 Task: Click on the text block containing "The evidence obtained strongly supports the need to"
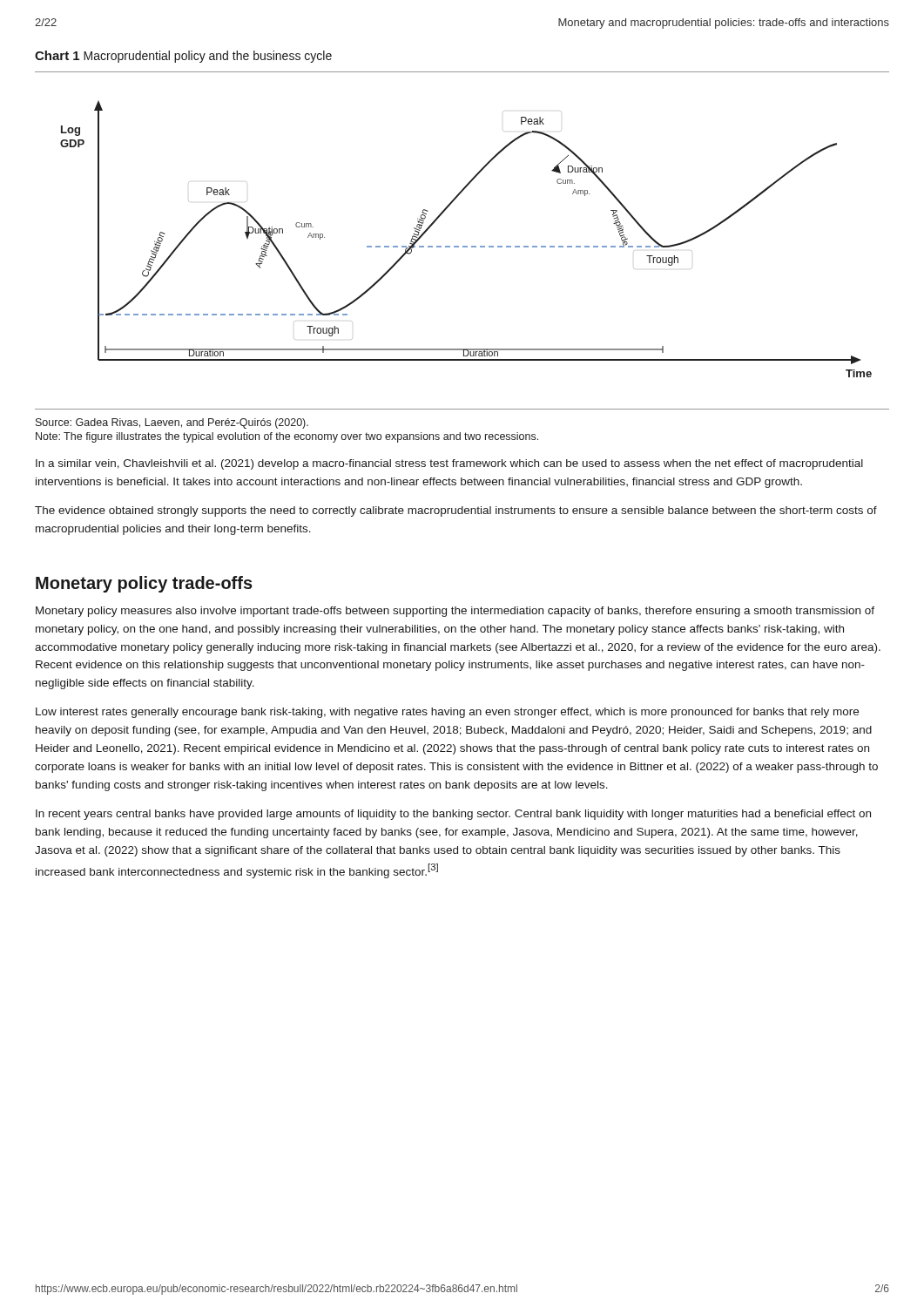coord(456,519)
